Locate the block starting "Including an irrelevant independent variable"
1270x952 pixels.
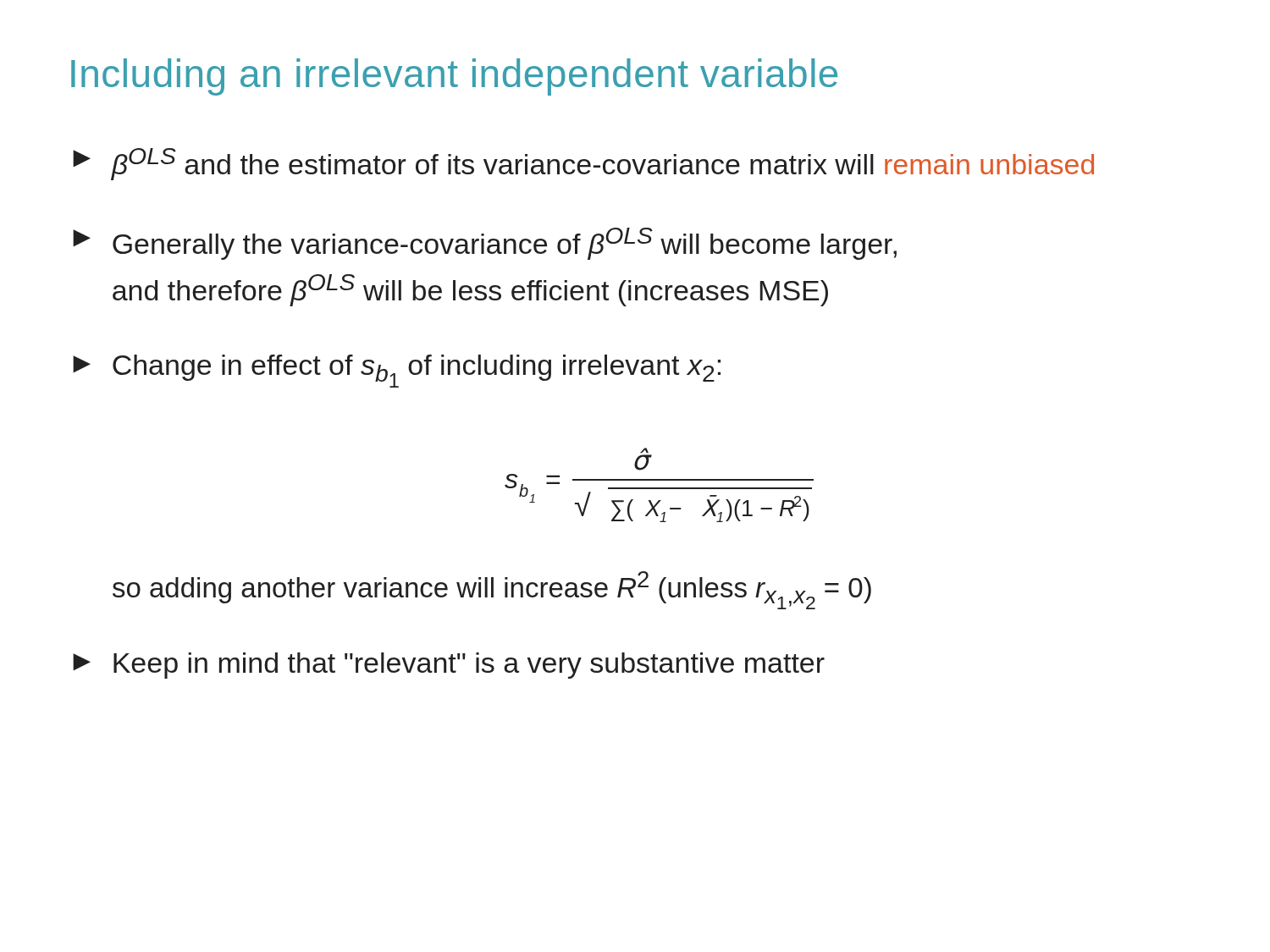pyautogui.click(x=454, y=74)
